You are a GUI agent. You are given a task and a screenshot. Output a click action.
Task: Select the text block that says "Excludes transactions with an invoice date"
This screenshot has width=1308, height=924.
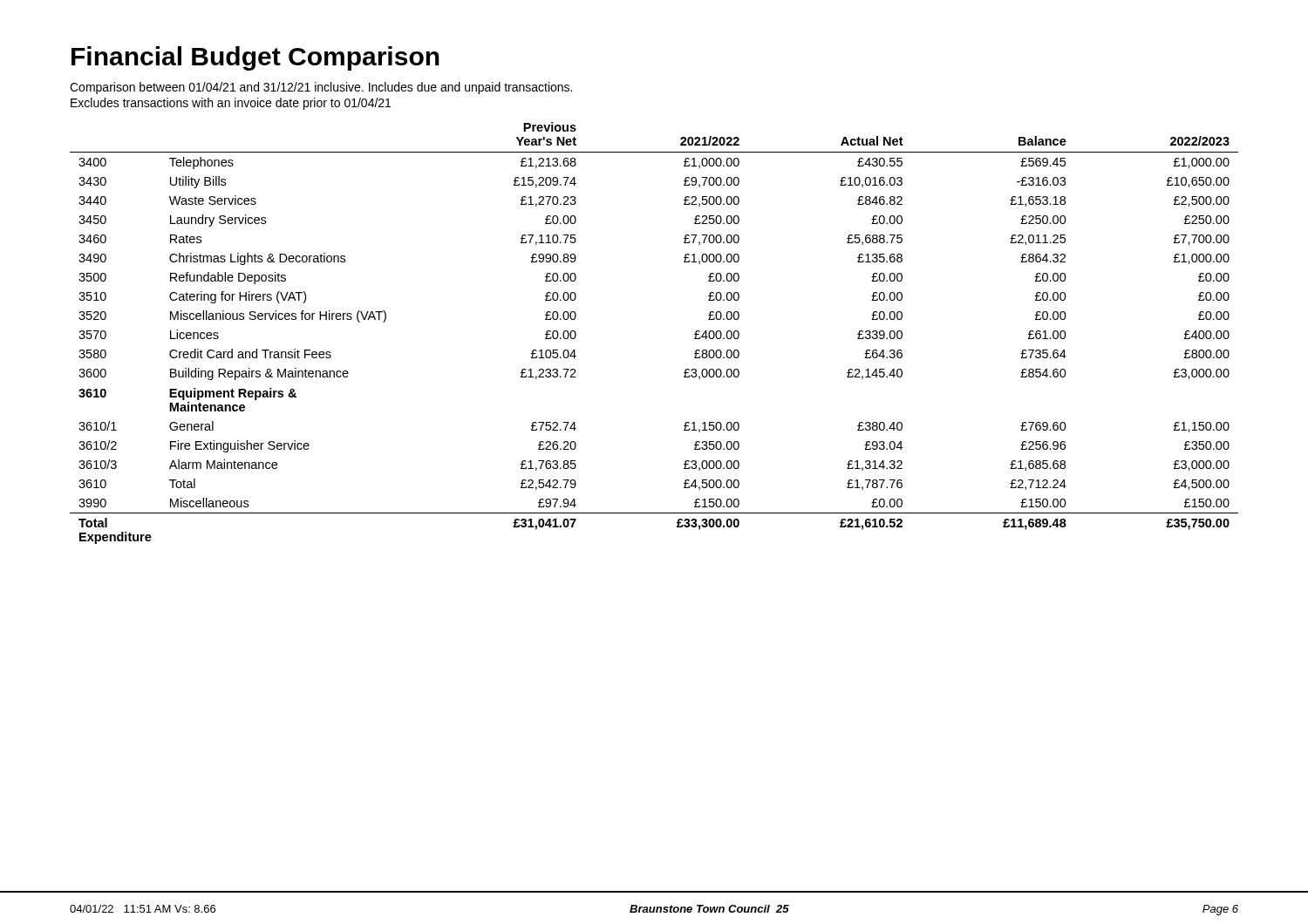231,103
